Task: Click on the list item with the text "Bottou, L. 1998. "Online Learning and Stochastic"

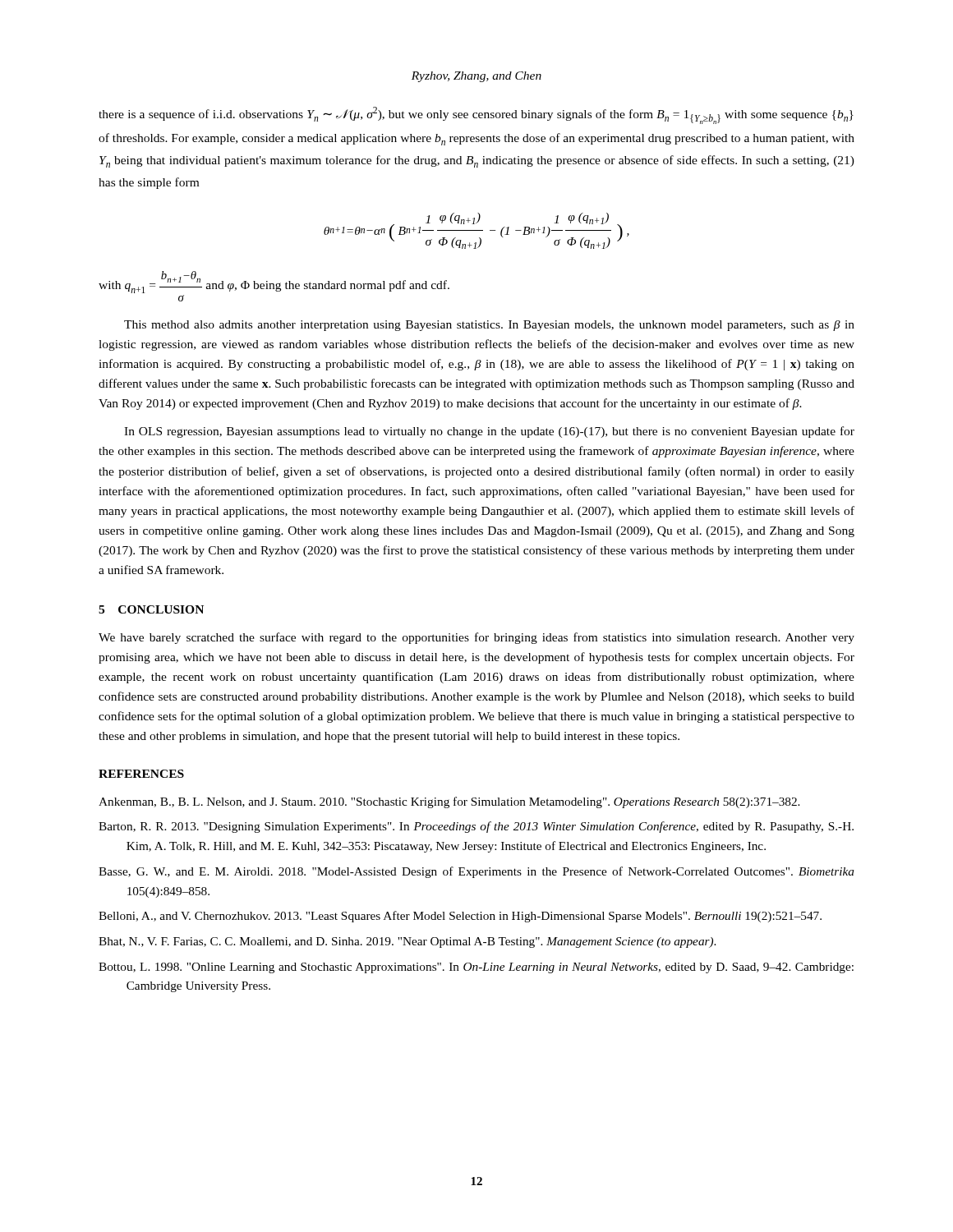Action: coord(476,976)
